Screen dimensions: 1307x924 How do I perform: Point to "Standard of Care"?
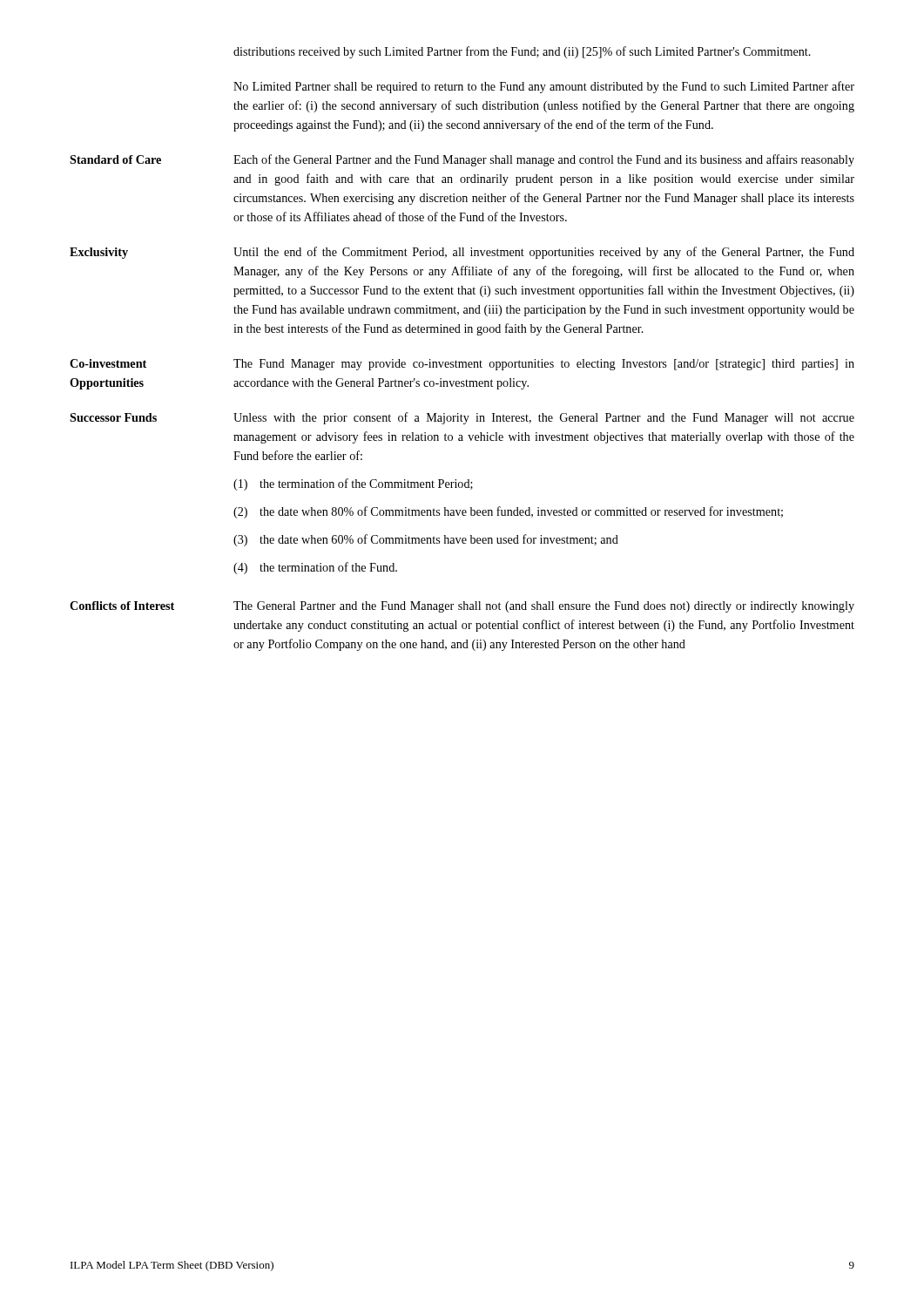(116, 159)
